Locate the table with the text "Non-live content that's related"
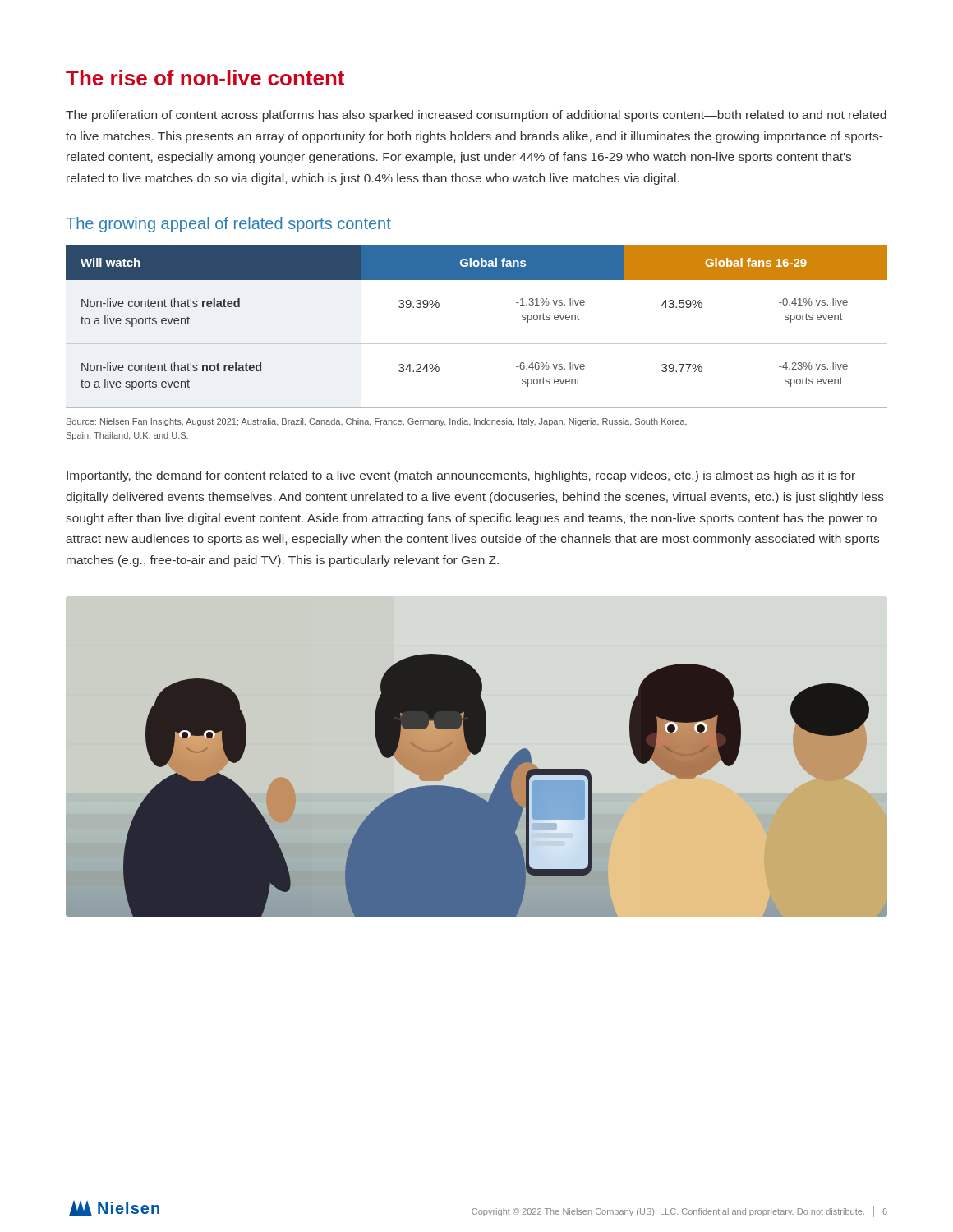Screen dimensions: 1232x953 tap(476, 327)
